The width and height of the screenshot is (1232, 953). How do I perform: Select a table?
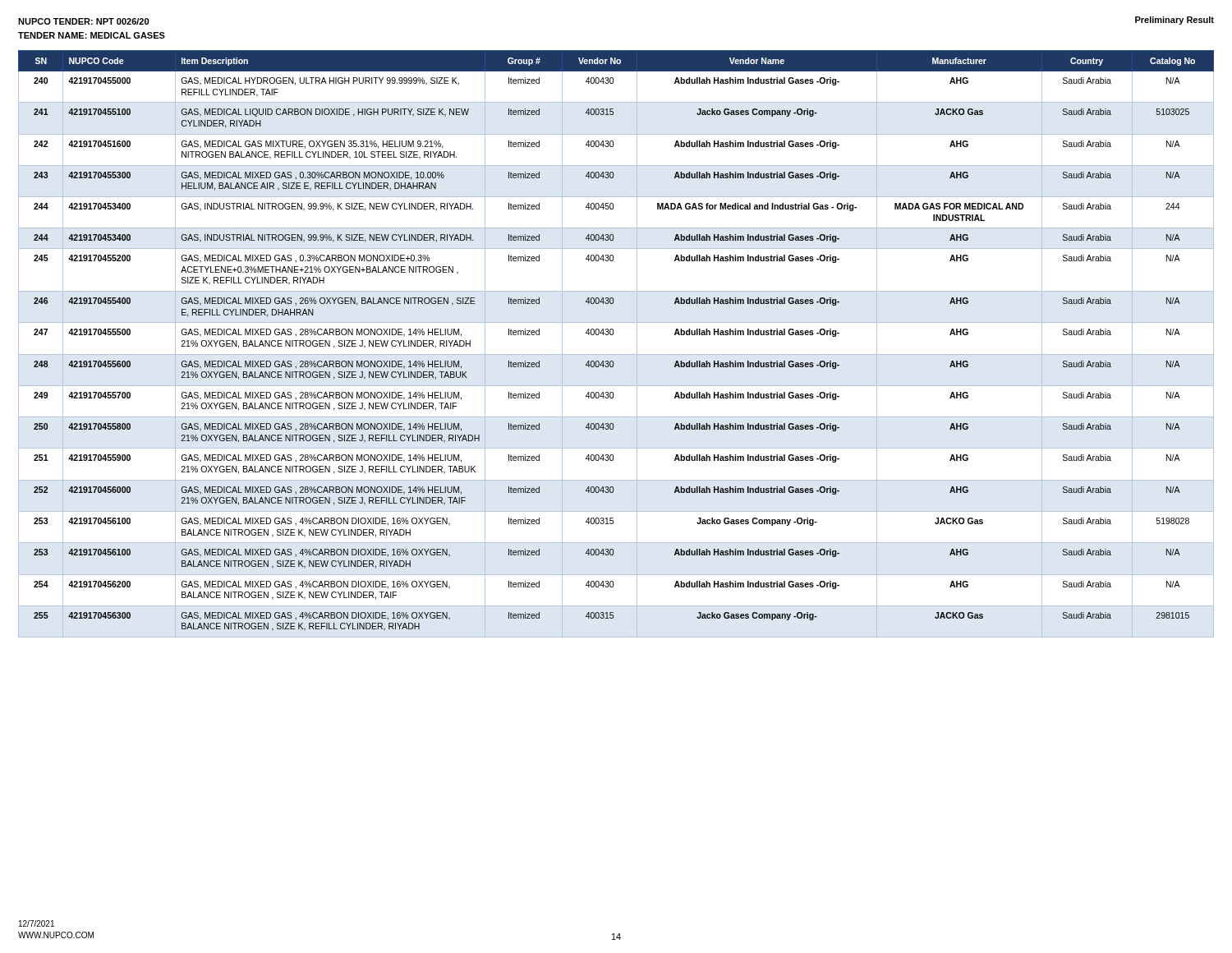pyautogui.click(x=616, y=344)
